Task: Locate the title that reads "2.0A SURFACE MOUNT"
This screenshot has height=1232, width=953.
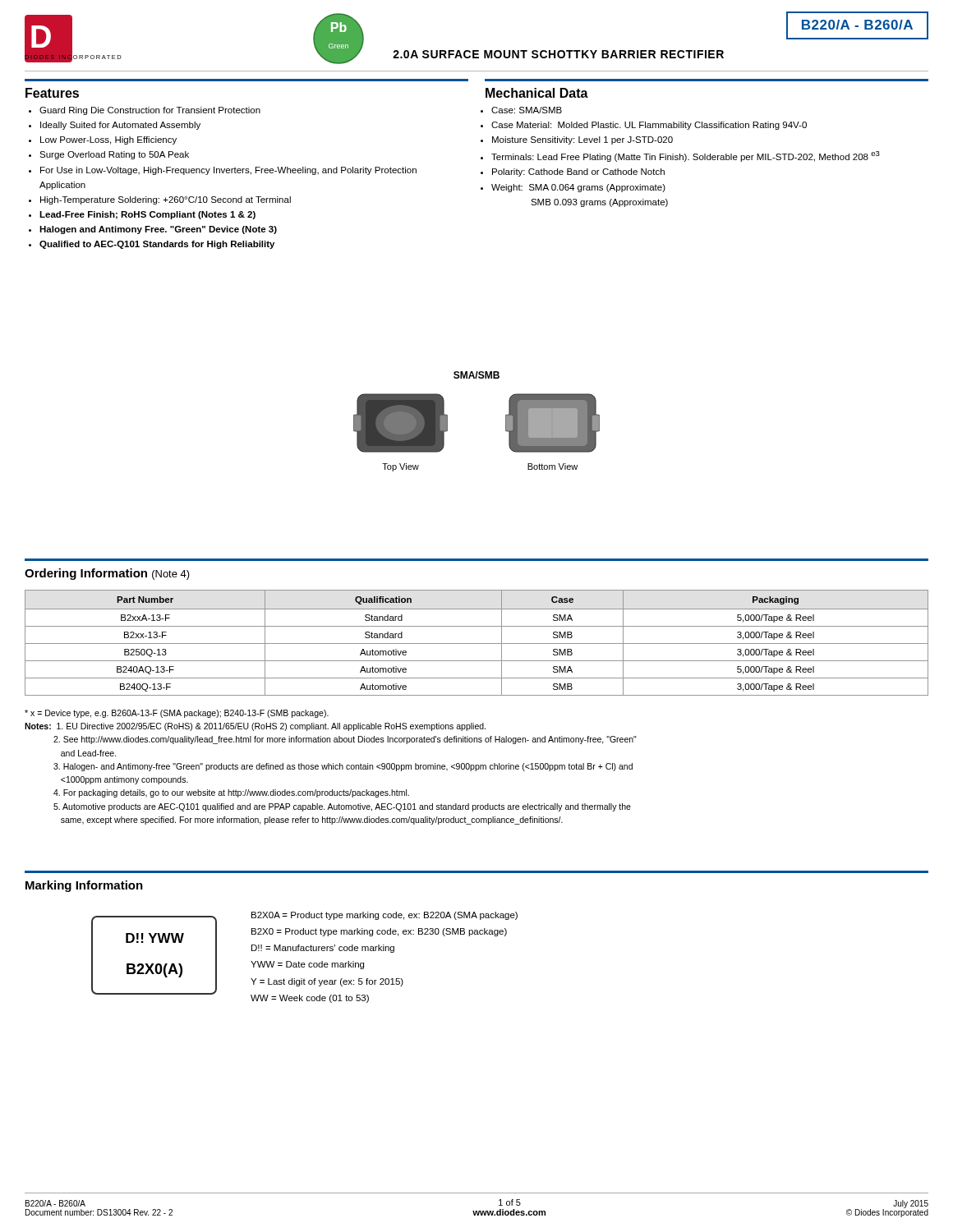Action: click(x=559, y=54)
